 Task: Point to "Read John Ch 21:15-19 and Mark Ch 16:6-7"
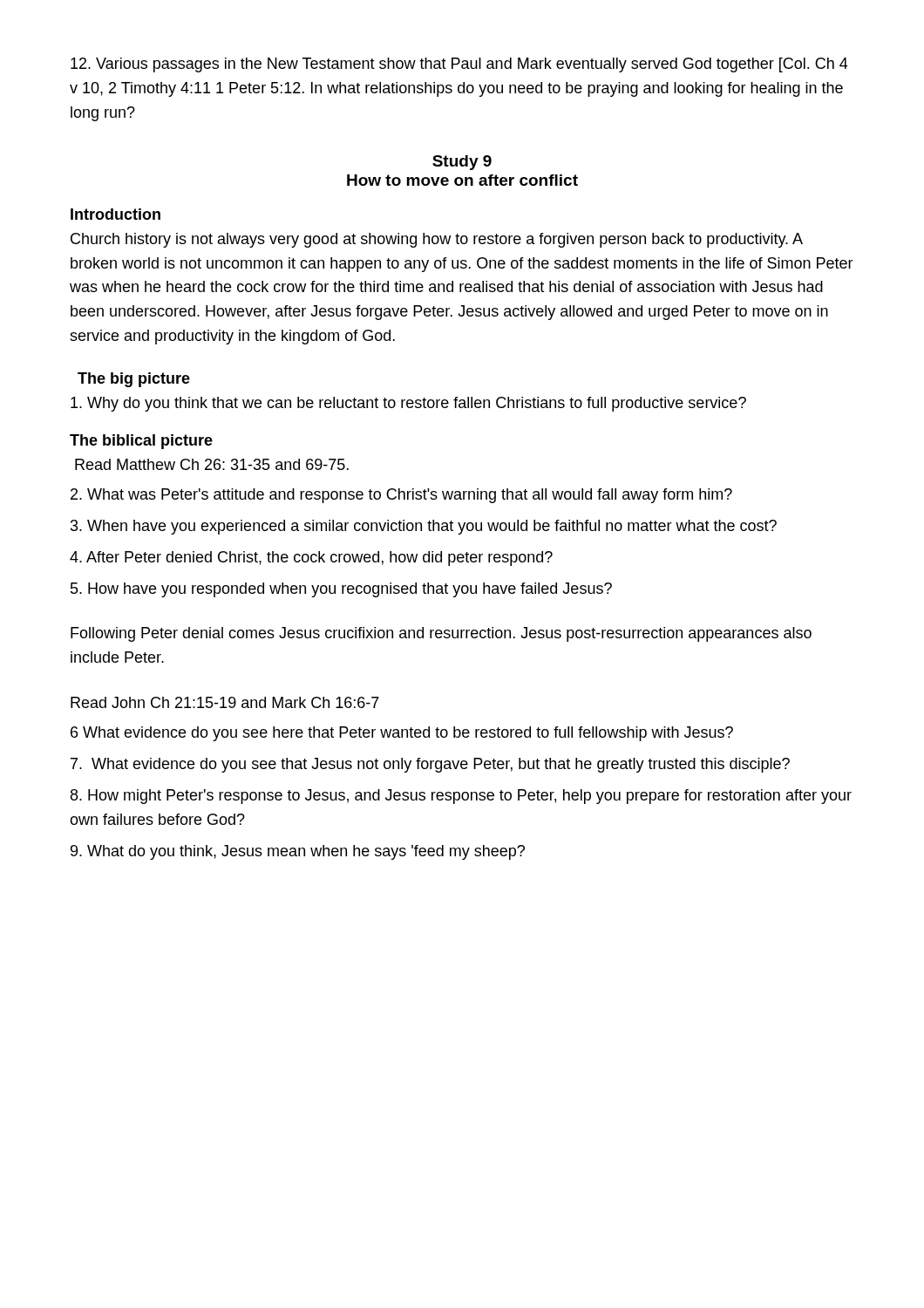tap(225, 703)
